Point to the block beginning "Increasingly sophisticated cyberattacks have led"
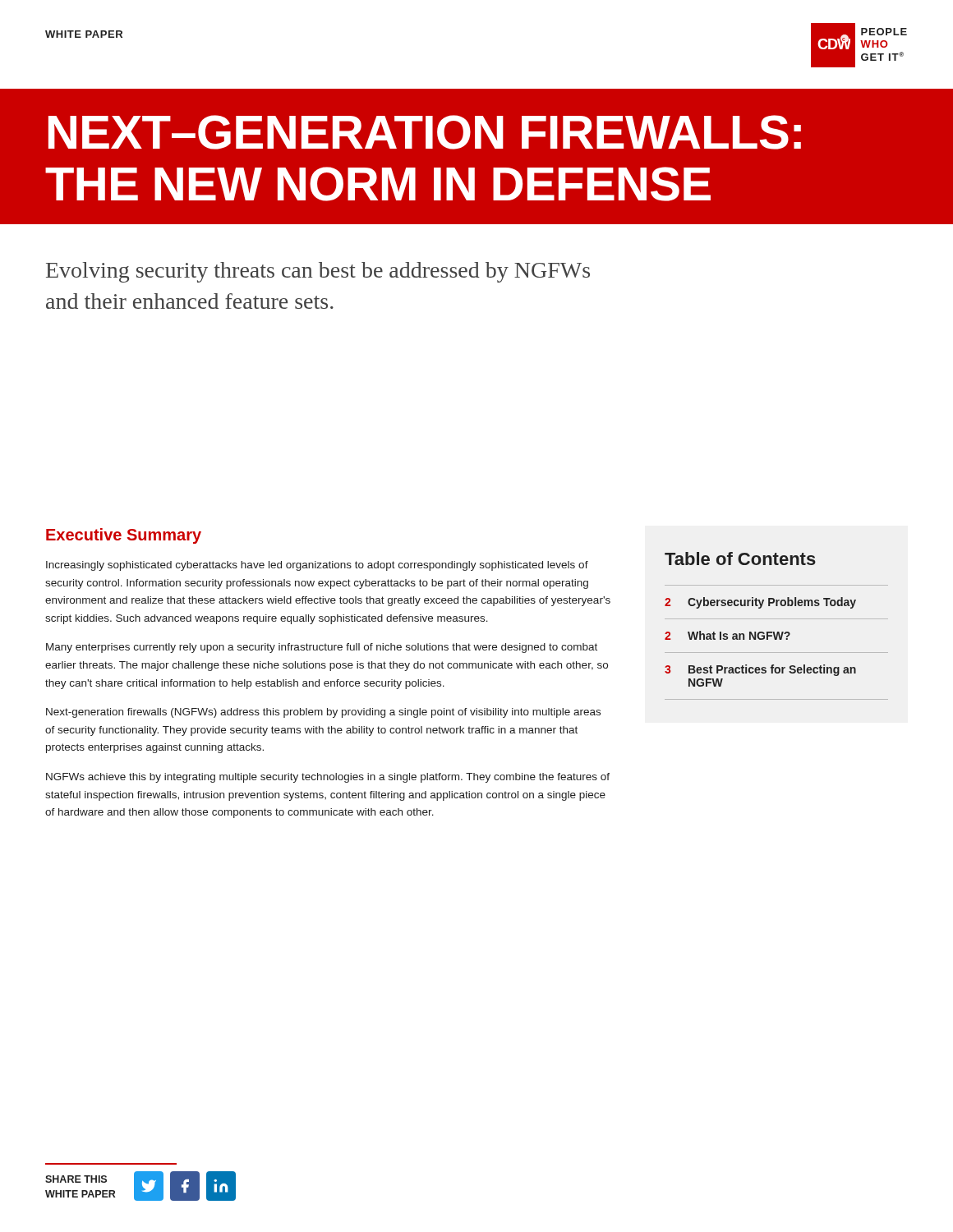This screenshot has height=1232, width=953. [x=328, y=591]
